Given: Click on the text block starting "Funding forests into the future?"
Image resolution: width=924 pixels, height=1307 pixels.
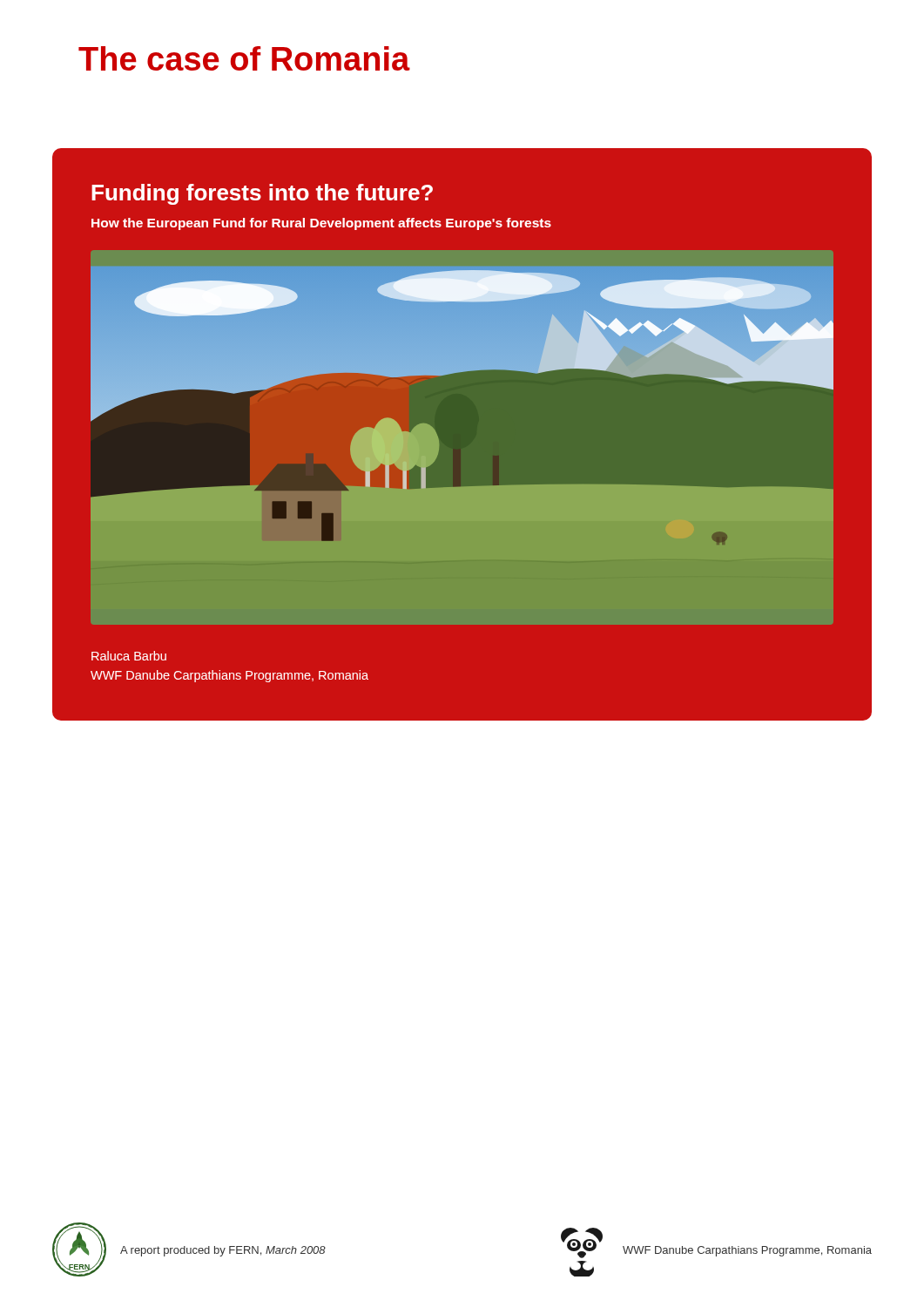Looking at the screenshot, I should [x=262, y=193].
